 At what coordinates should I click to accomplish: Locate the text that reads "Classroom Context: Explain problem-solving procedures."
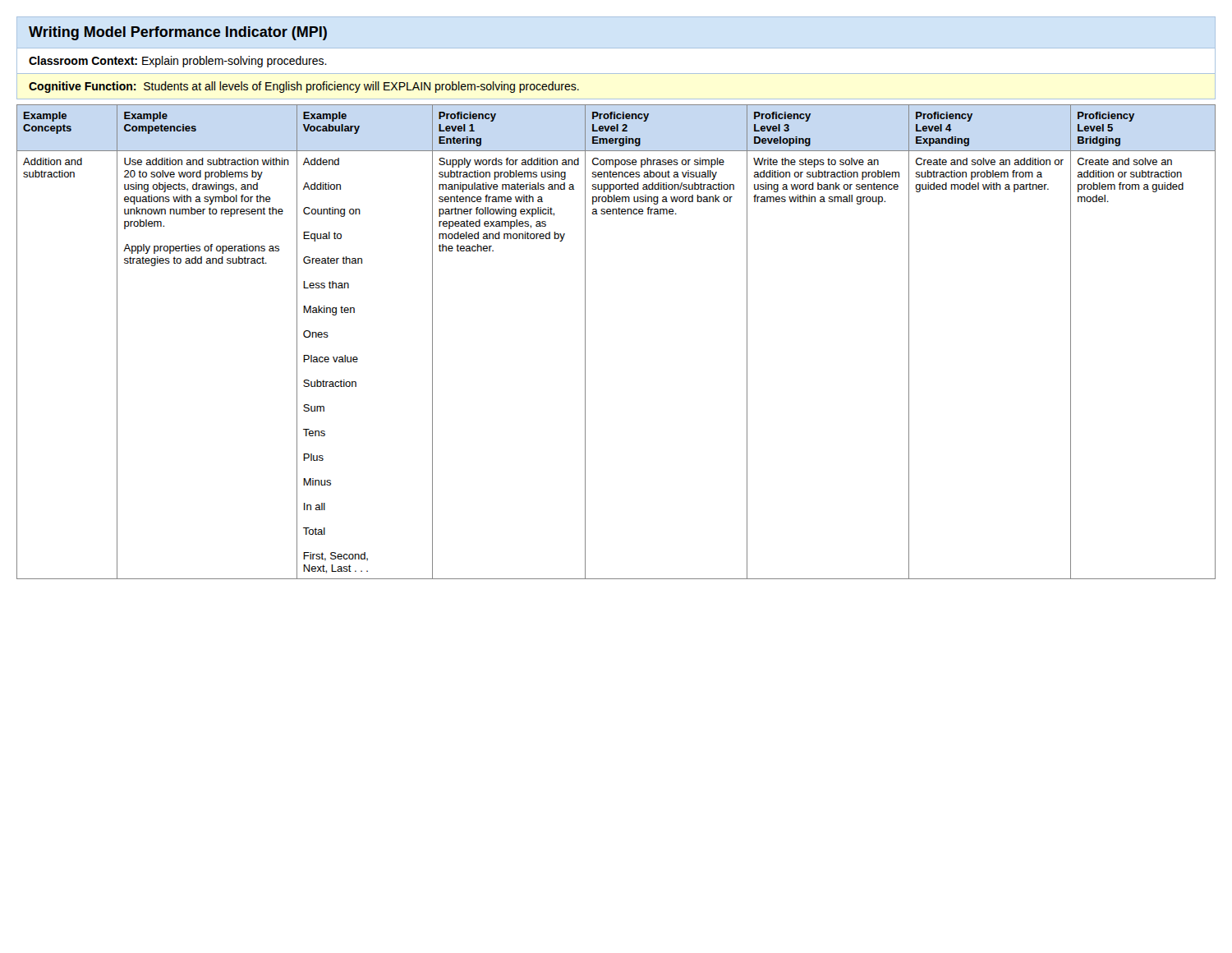point(616,61)
